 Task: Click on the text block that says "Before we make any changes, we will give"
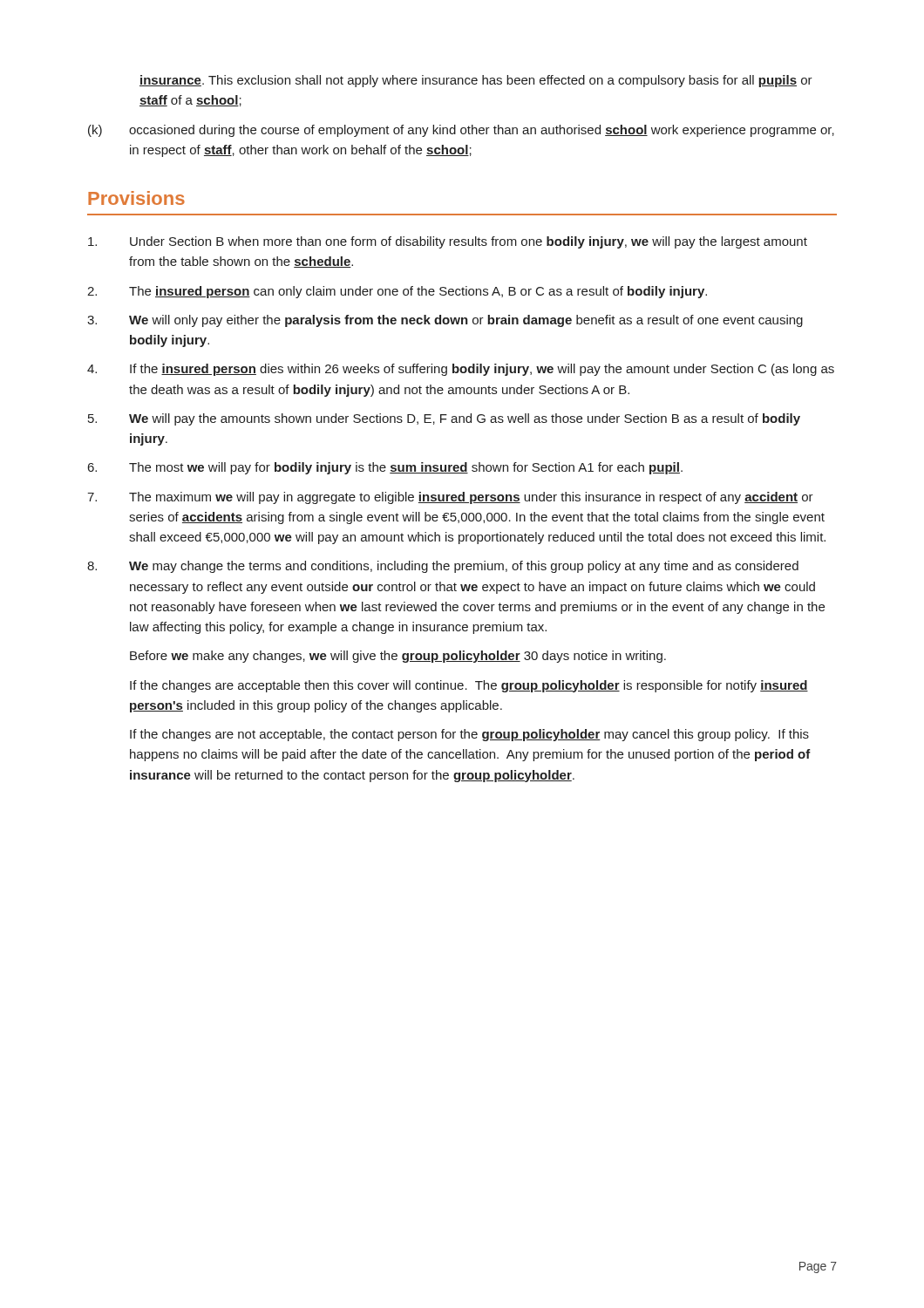click(398, 656)
